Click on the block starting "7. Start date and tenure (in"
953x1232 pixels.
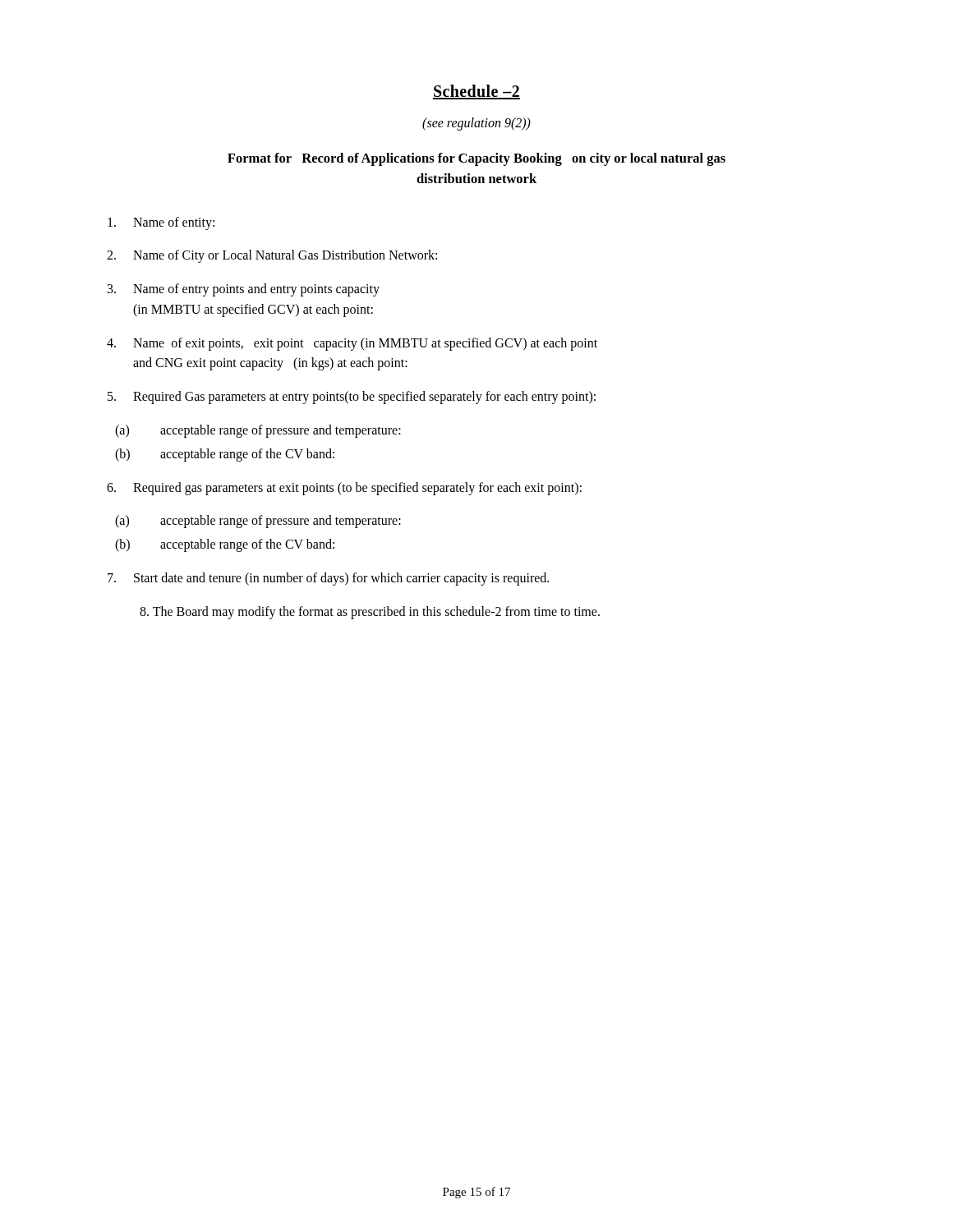coord(476,579)
